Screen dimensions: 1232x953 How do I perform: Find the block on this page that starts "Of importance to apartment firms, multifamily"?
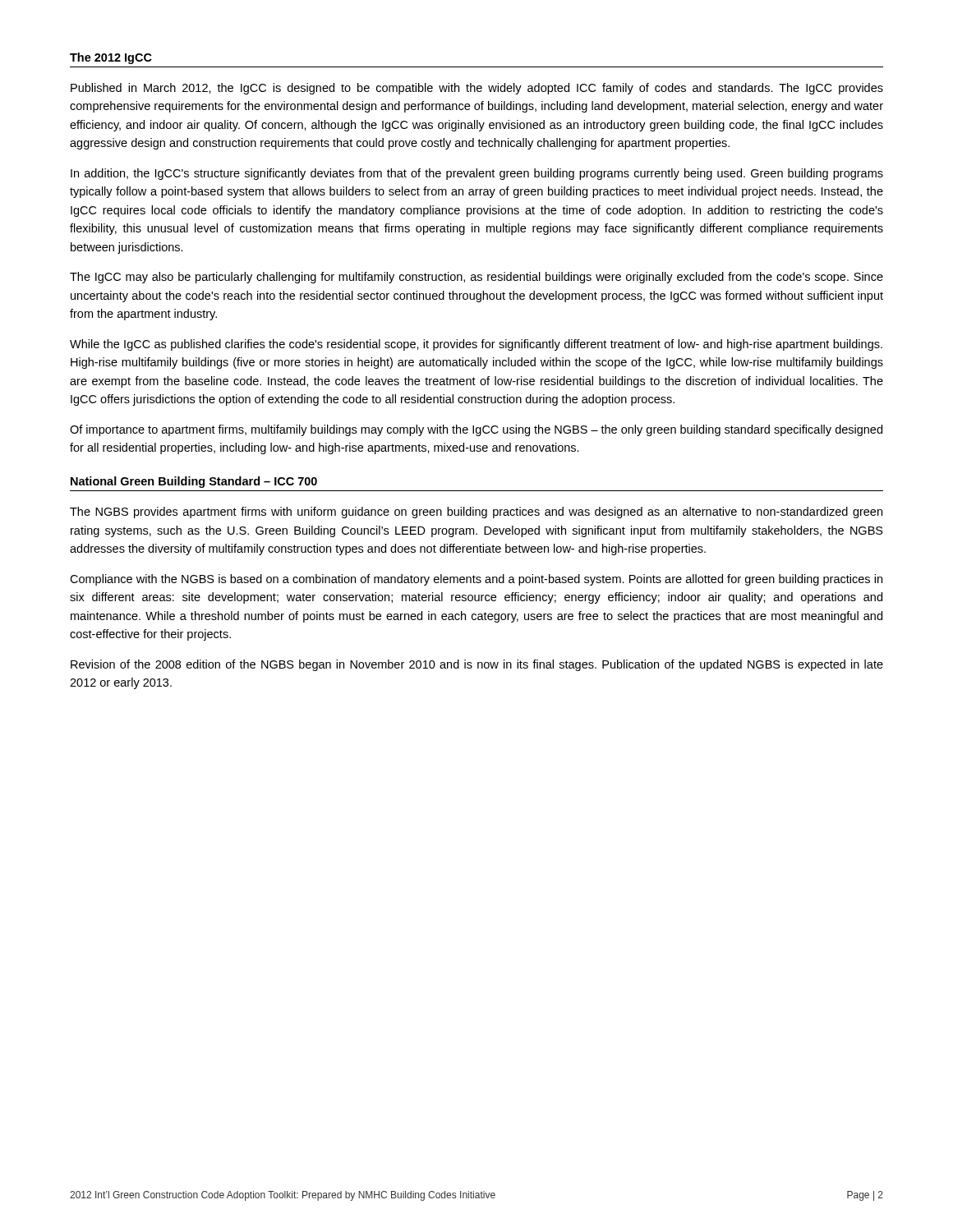pos(476,438)
